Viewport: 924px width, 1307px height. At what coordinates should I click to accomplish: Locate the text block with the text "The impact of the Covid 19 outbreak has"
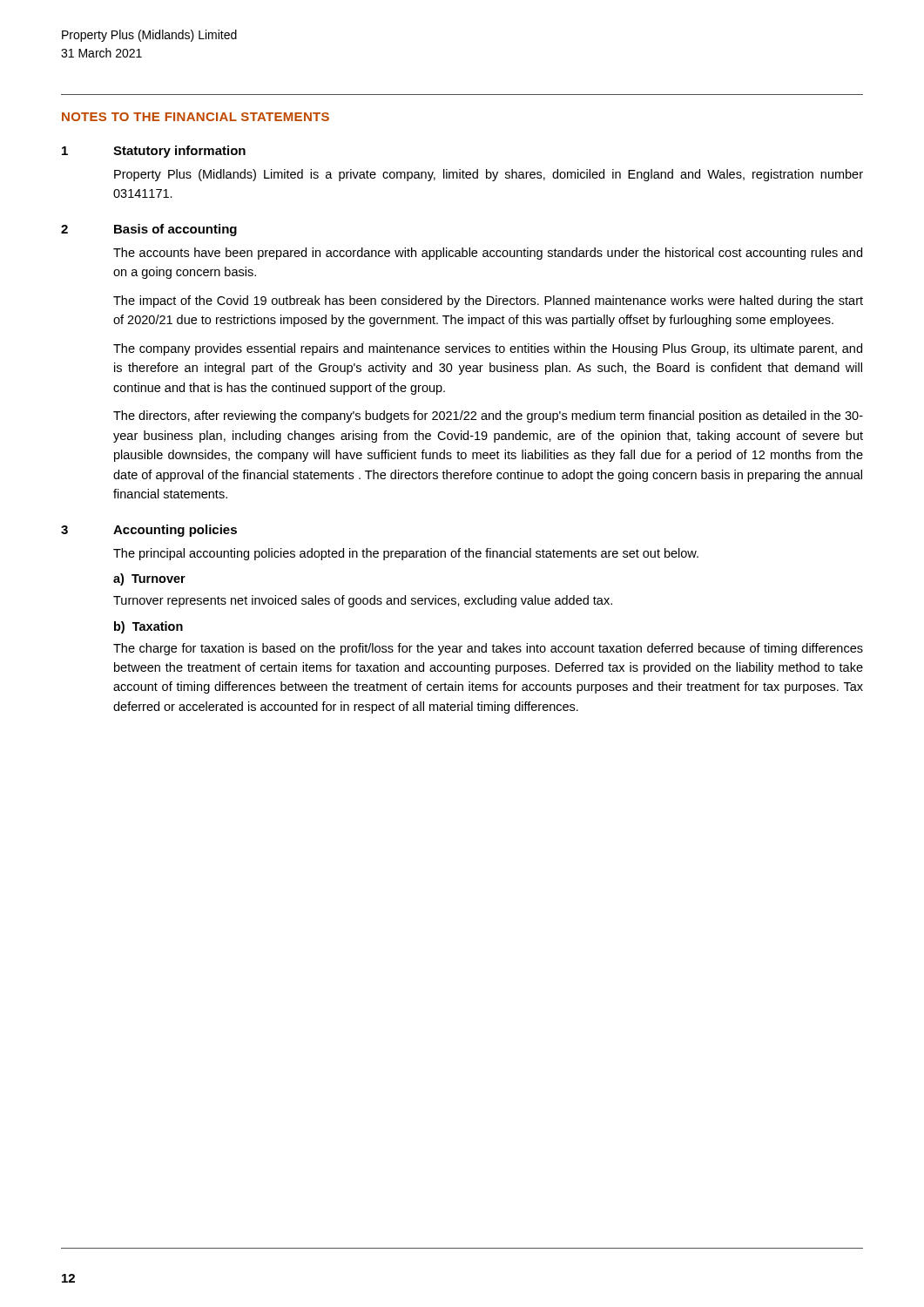(488, 310)
